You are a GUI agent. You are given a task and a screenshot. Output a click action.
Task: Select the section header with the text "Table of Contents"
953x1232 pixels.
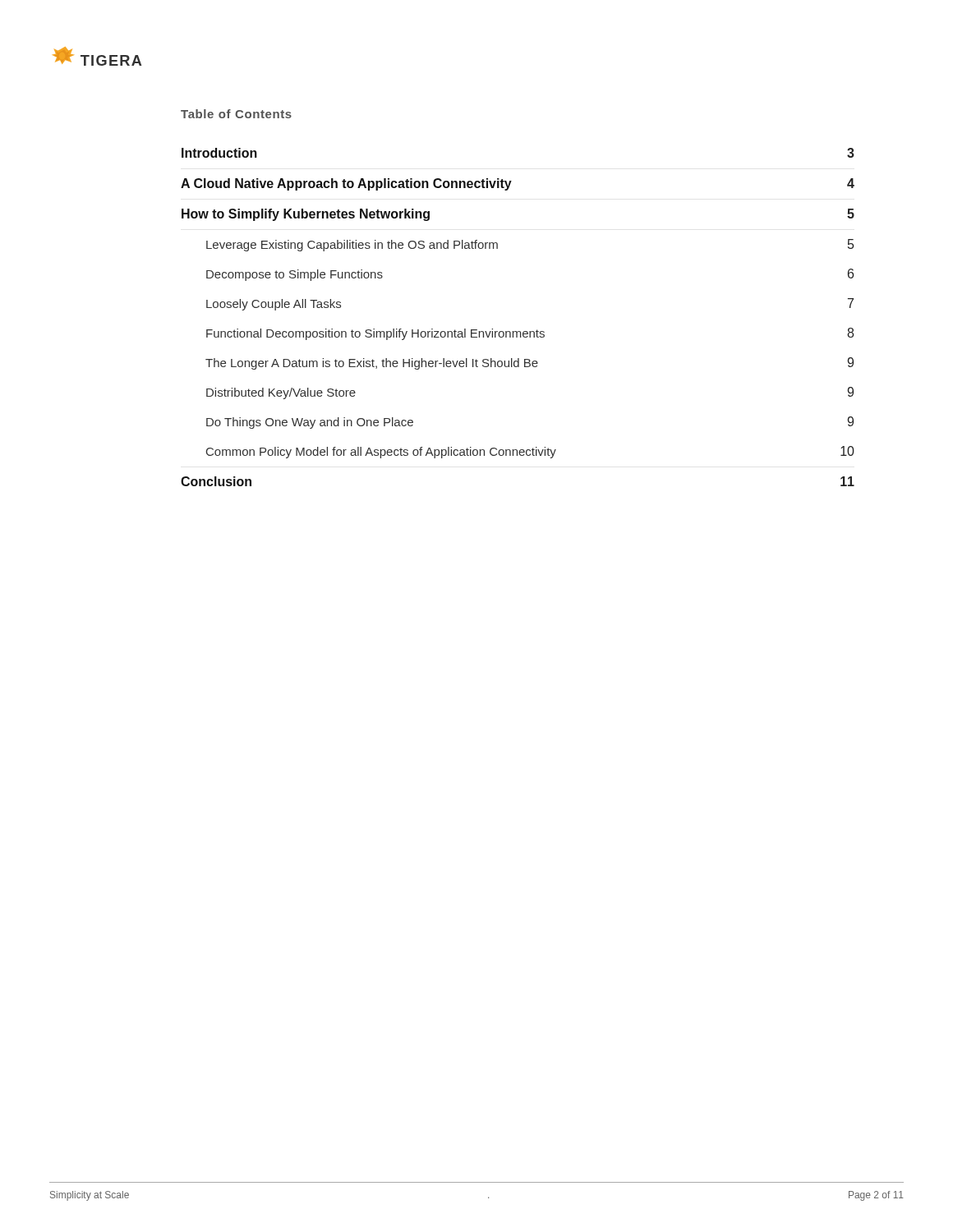tap(237, 114)
